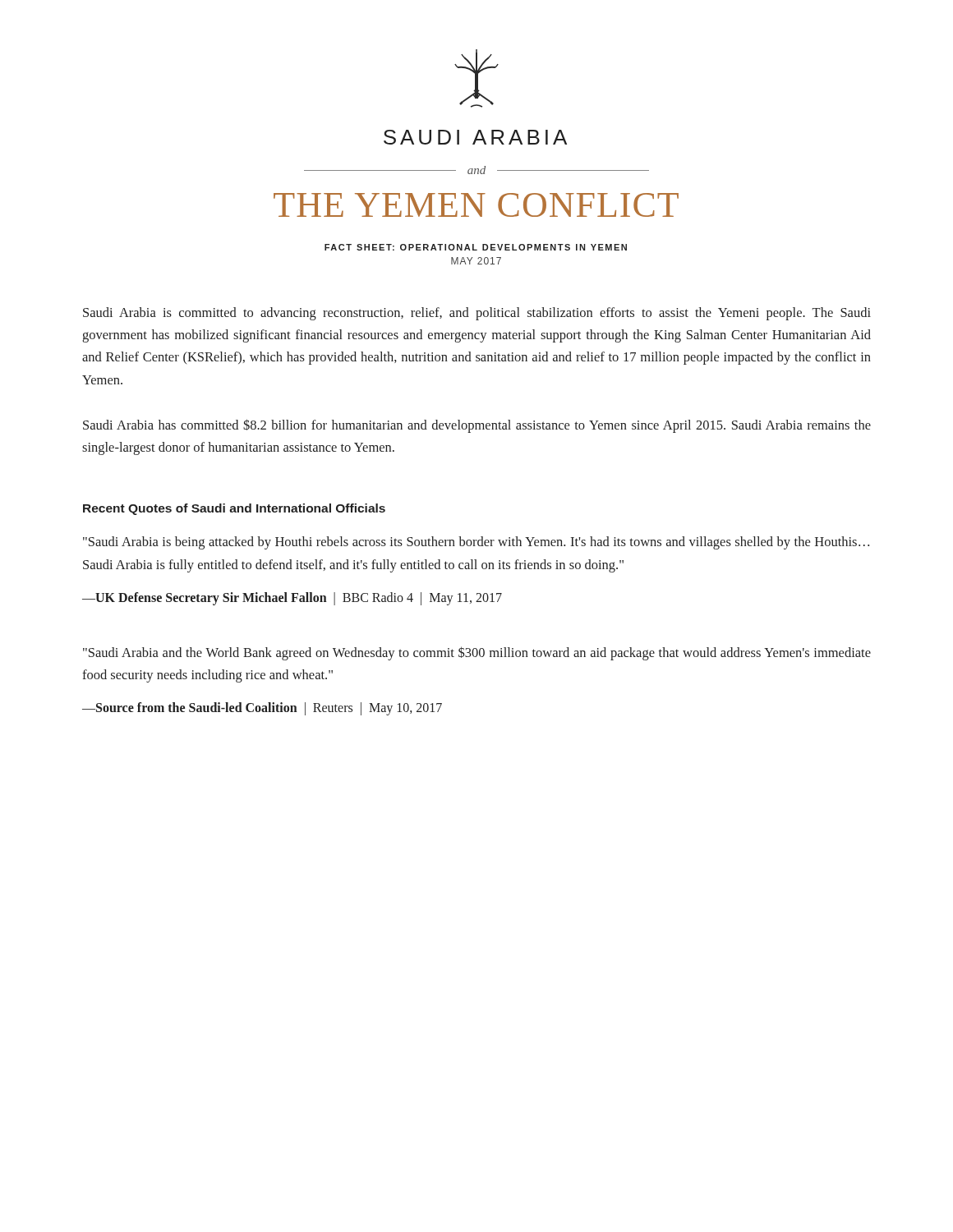953x1232 pixels.
Task: Locate the text "Fact Sheet: Operational Developments in Yemen"
Action: (x=476, y=247)
